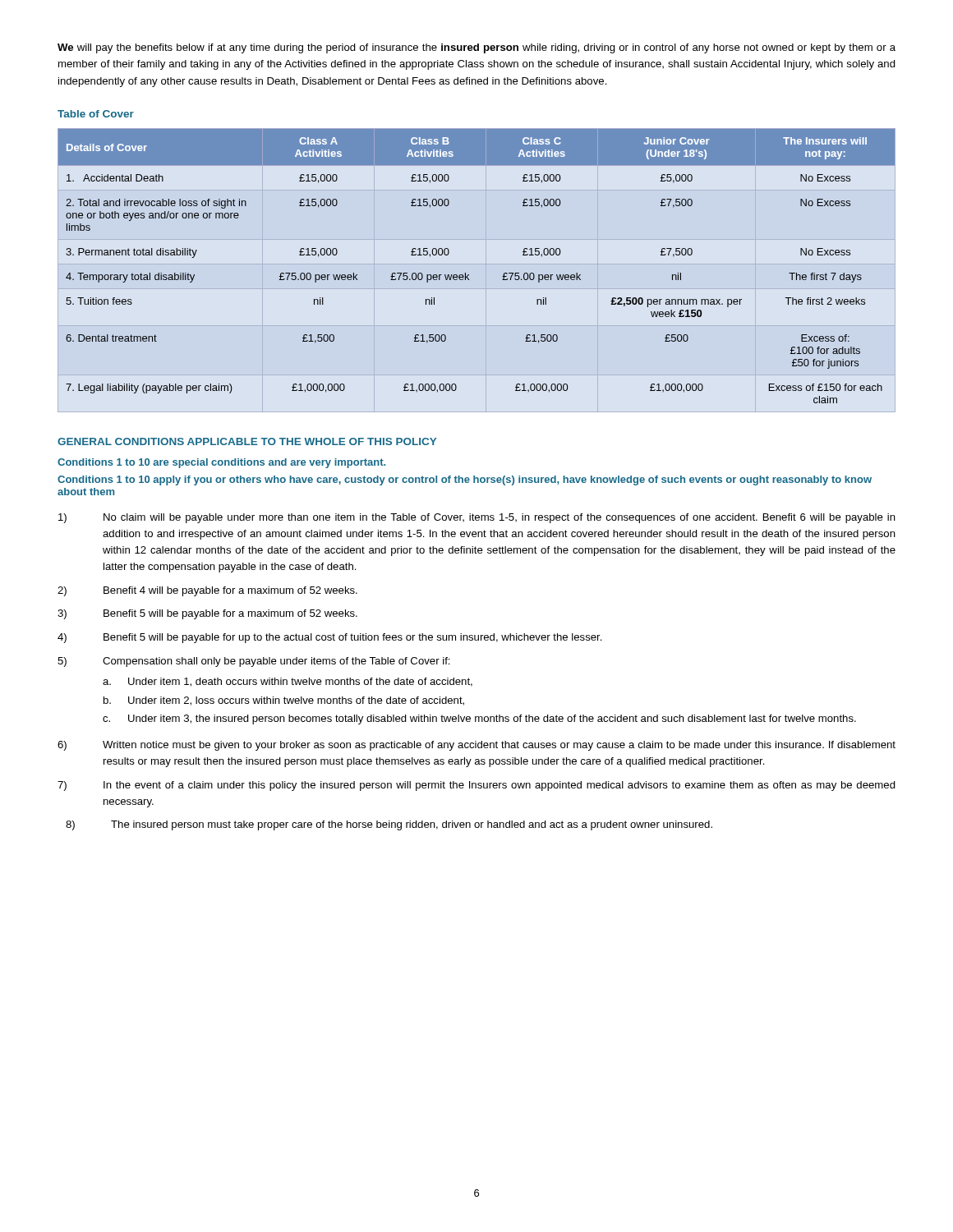The image size is (953, 1232).
Task: Select the text block that says "Conditions 1 to 10 apply if you or"
Action: point(465,486)
